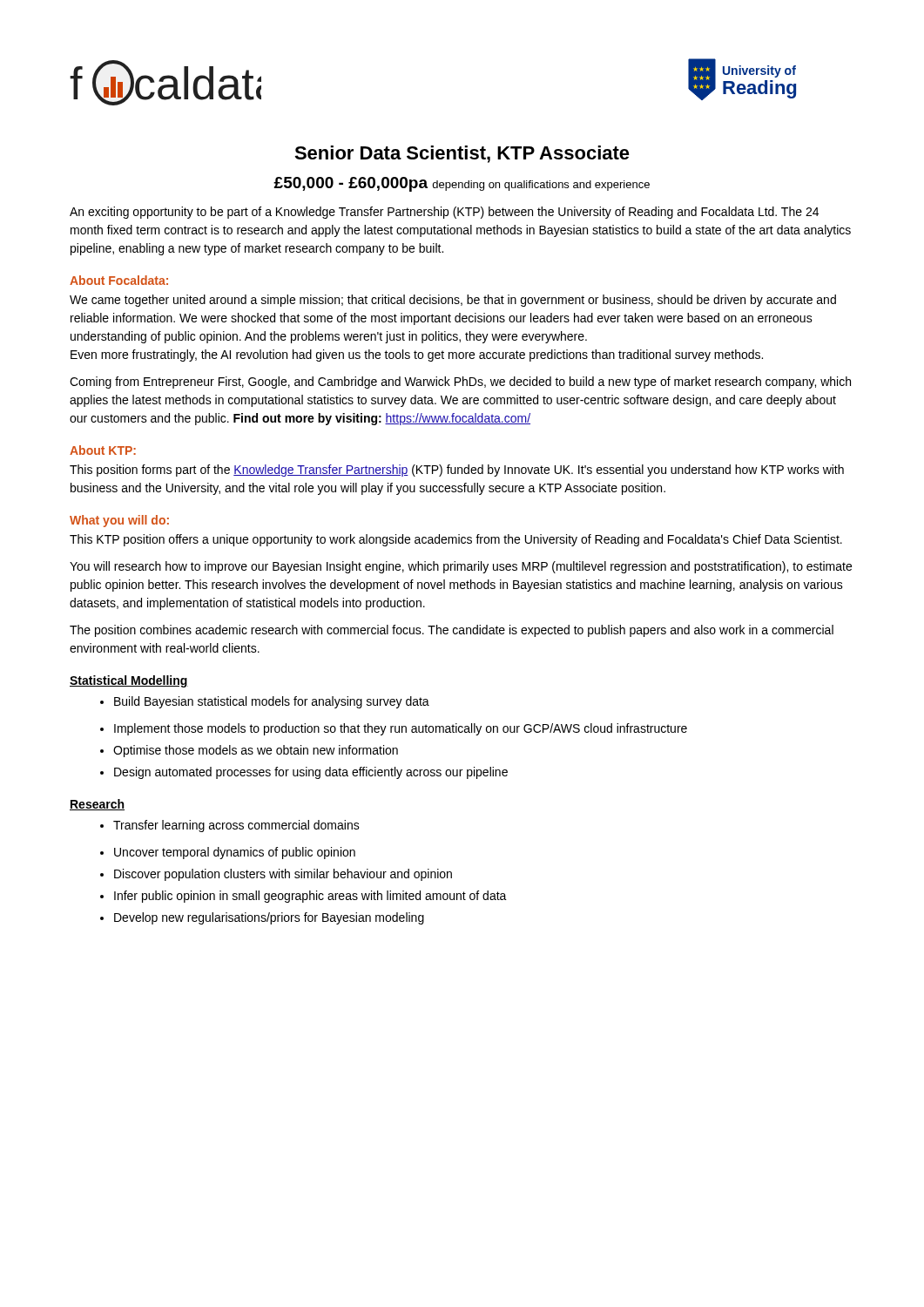Locate the list item that says "Transfer learning across"

pyautogui.click(x=230, y=826)
